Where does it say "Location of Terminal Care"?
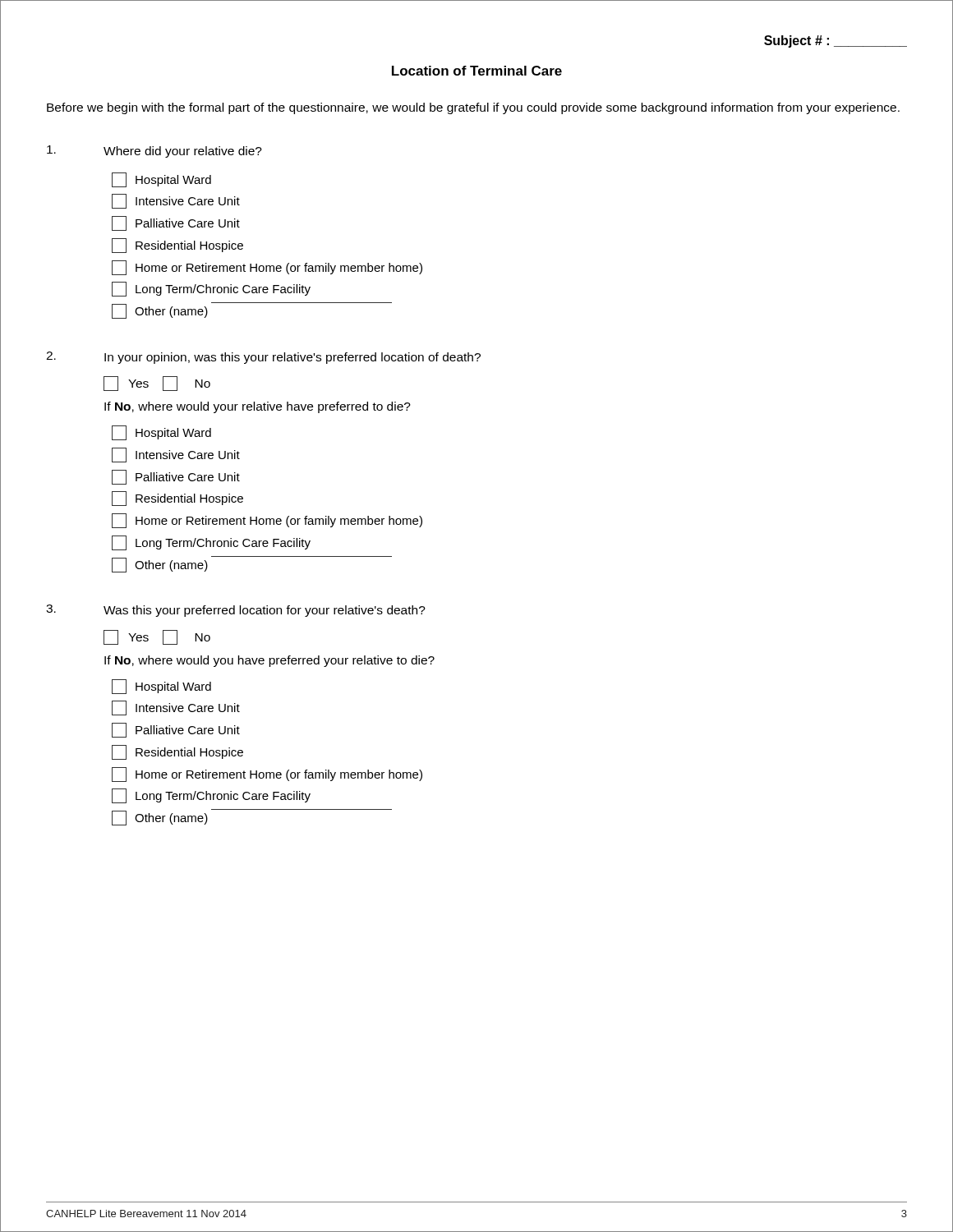The width and height of the screenshot is (953, 1232). (x=476, y=71)
